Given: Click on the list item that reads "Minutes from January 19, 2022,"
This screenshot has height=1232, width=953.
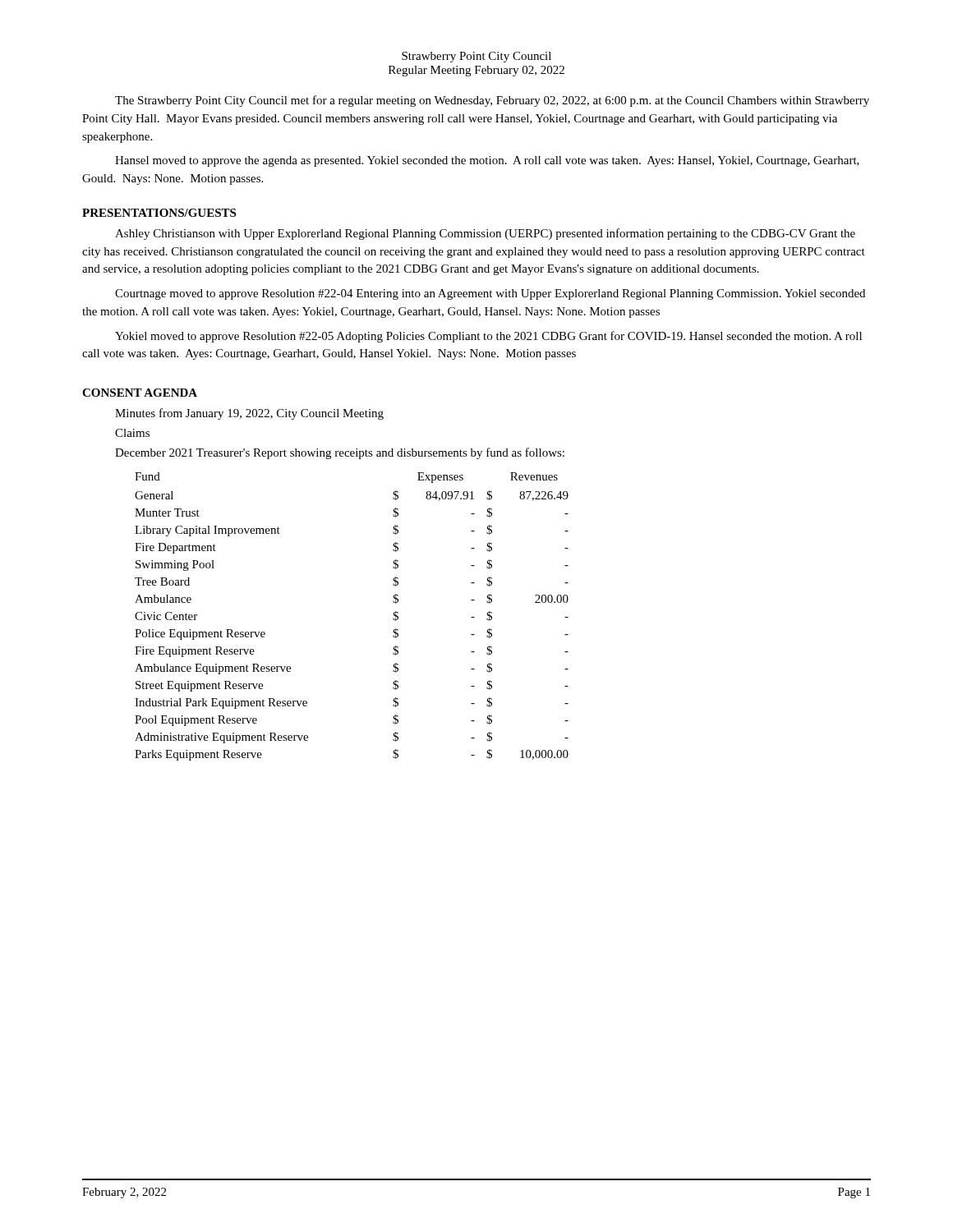Looking at the screenshot, I should pos(249,413).
